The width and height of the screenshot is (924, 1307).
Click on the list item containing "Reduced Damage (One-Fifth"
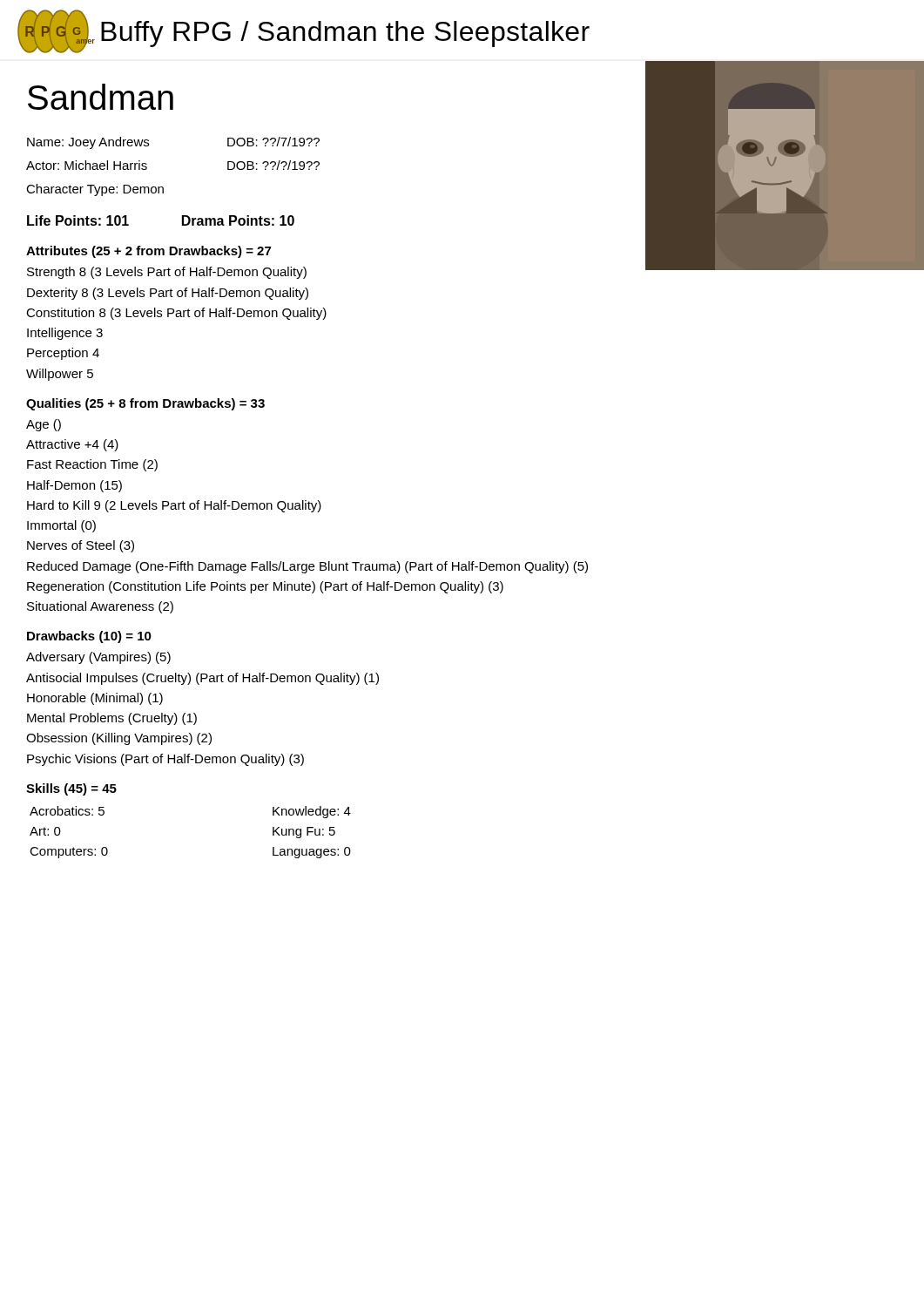307,565
